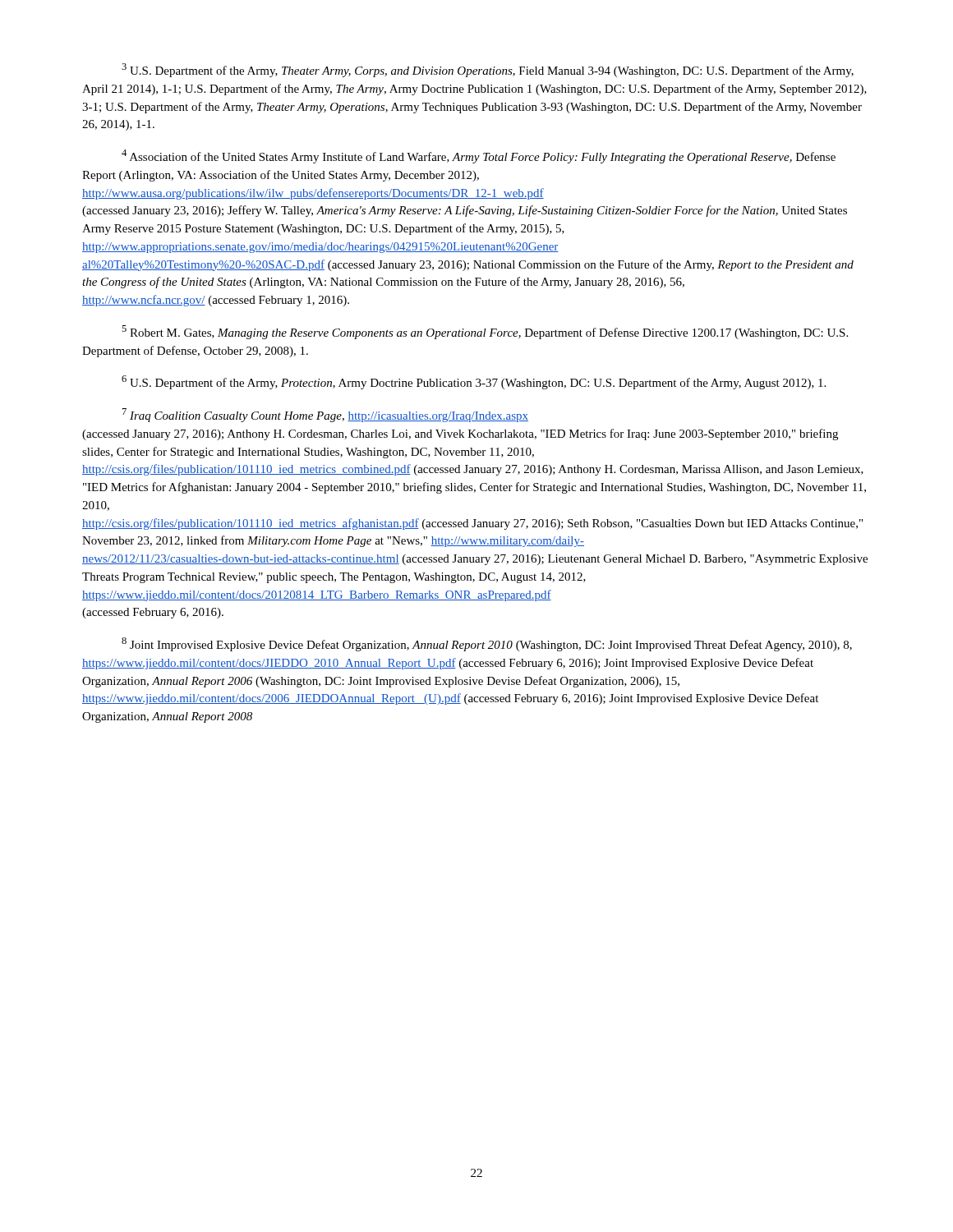Select the element starting "8 Joint Improvised Explosive Device"
The height and width of the screenshot is (1232, 953).
click(467, 679)
